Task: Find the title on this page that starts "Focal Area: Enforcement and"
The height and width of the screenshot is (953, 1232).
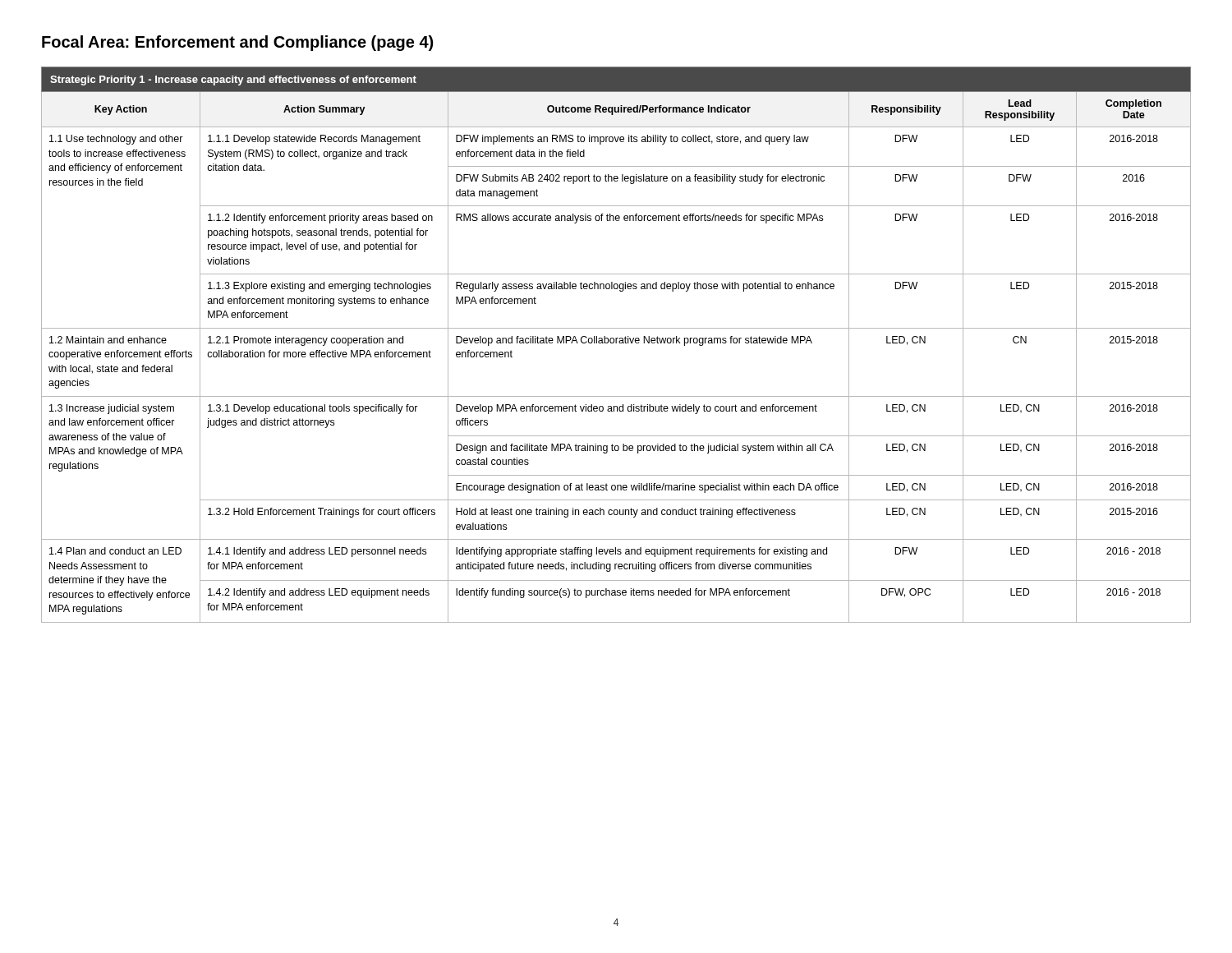Action: (x=237, y=43)
